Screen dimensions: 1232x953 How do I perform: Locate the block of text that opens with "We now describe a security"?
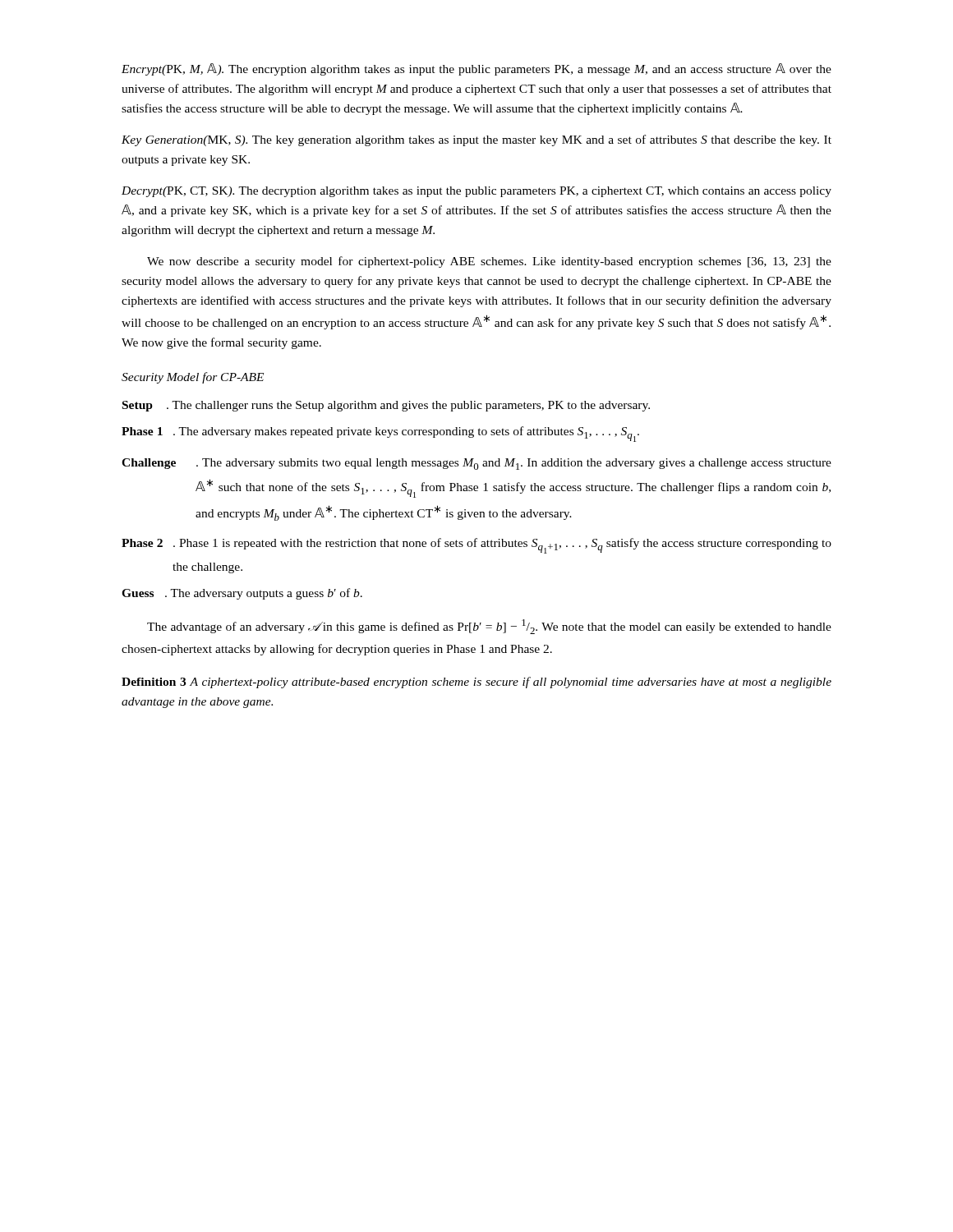click(x=476, y=302)
